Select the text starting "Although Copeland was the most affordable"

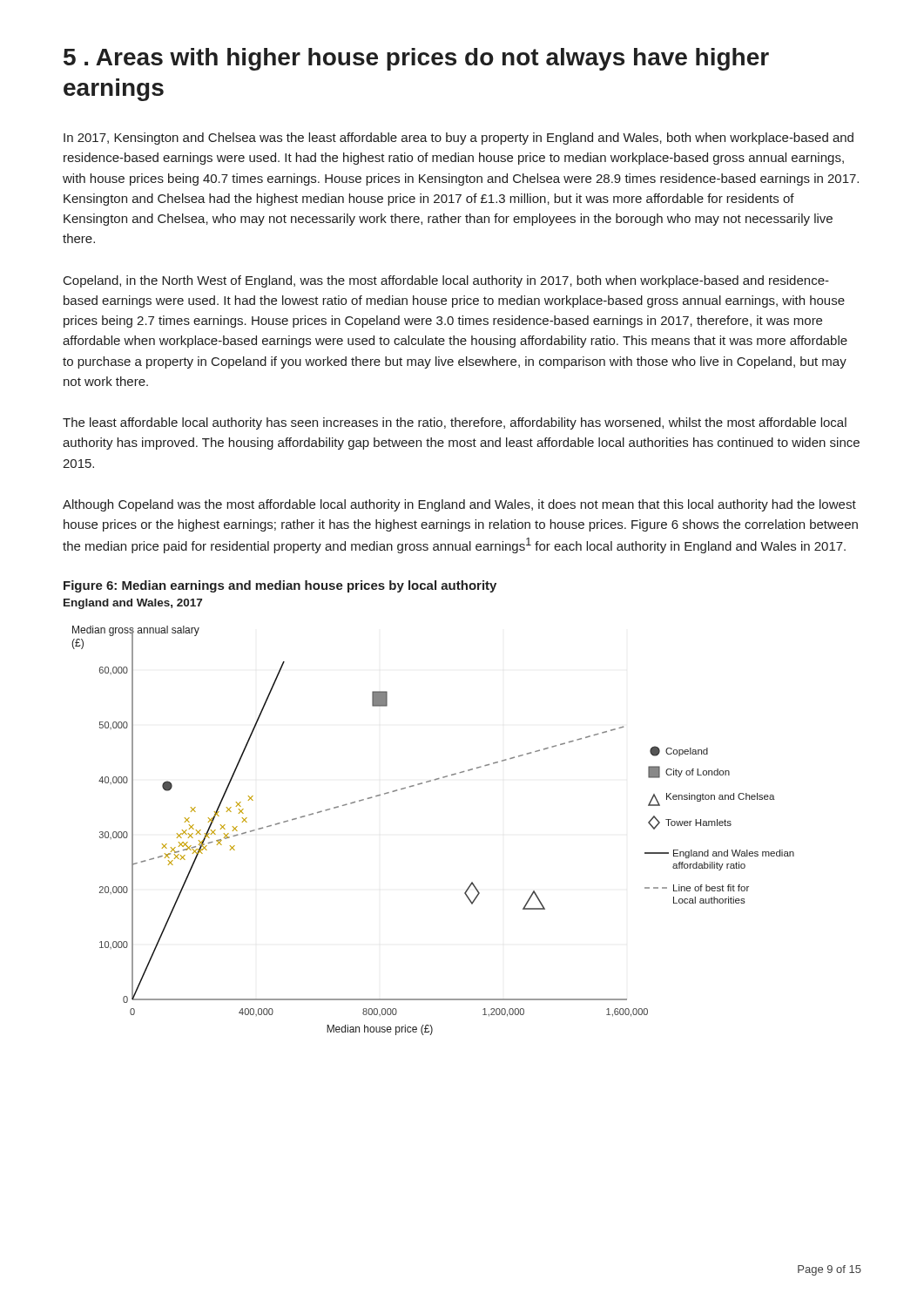(x=461, y=525)
